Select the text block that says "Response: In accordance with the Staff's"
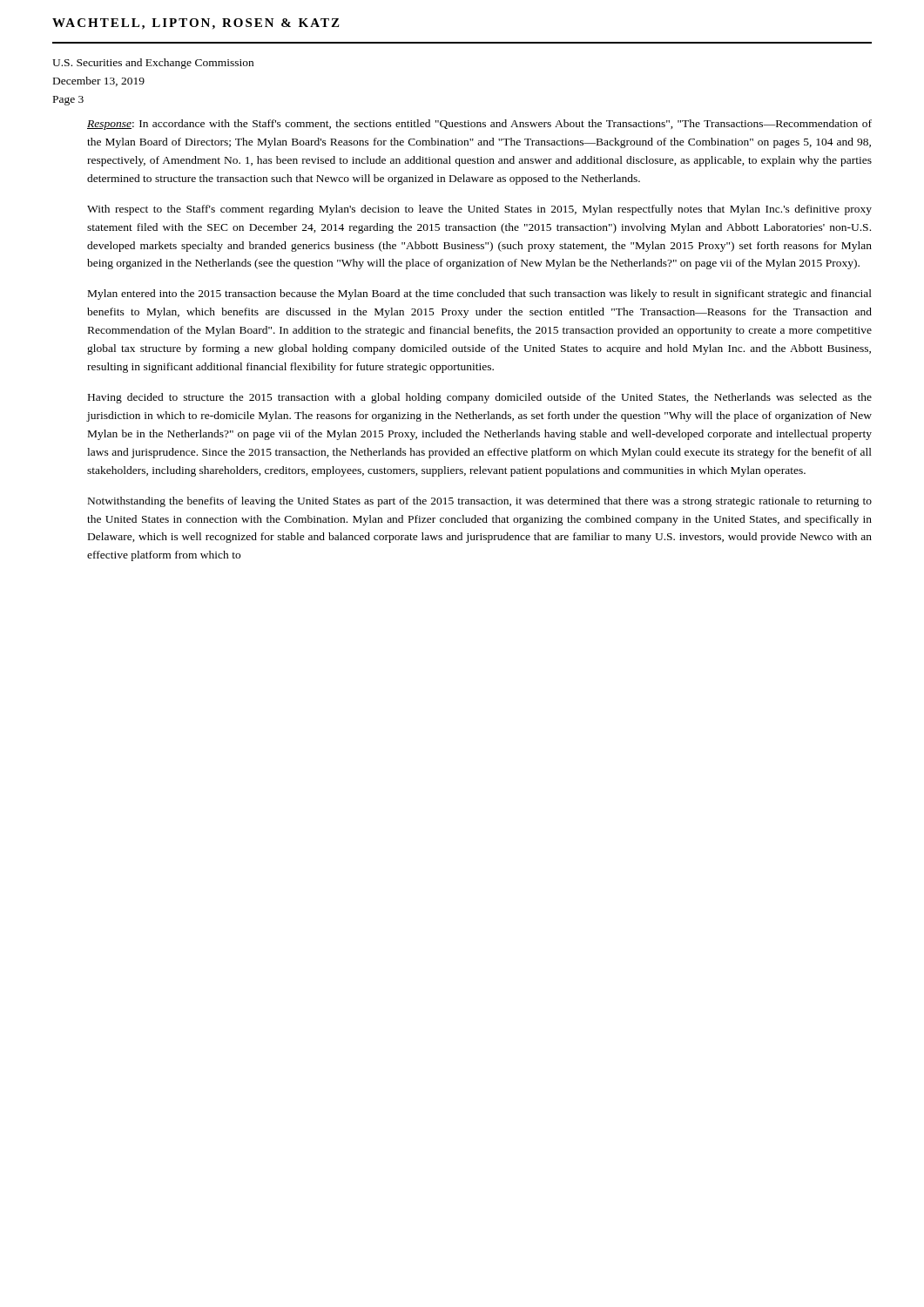 pos(479,151)
